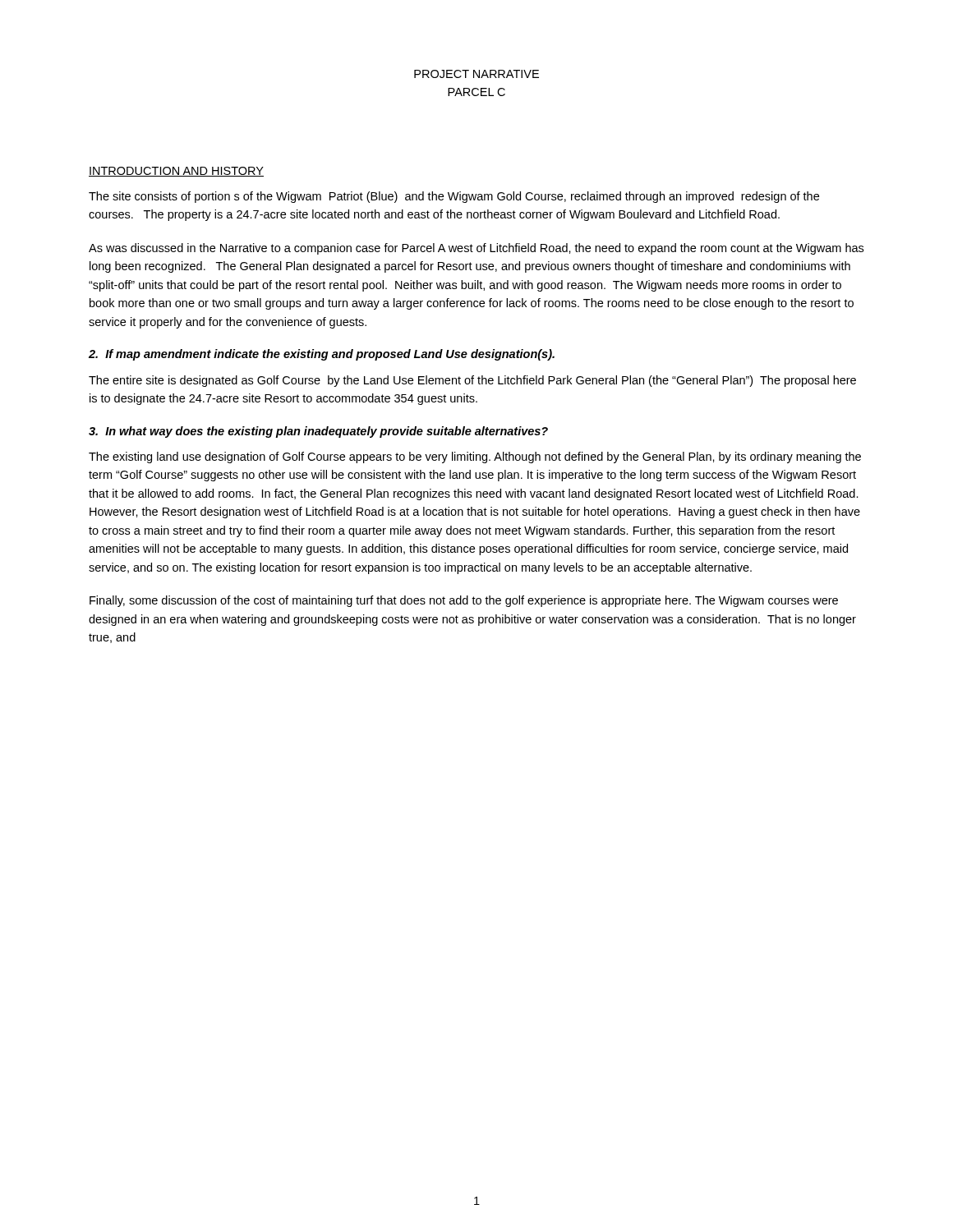Select the section header that says "INTRODUCTION AND HISTORY"
Image resolution: width=953 pixels, height=1232 pixels.
tap(176, 171)
